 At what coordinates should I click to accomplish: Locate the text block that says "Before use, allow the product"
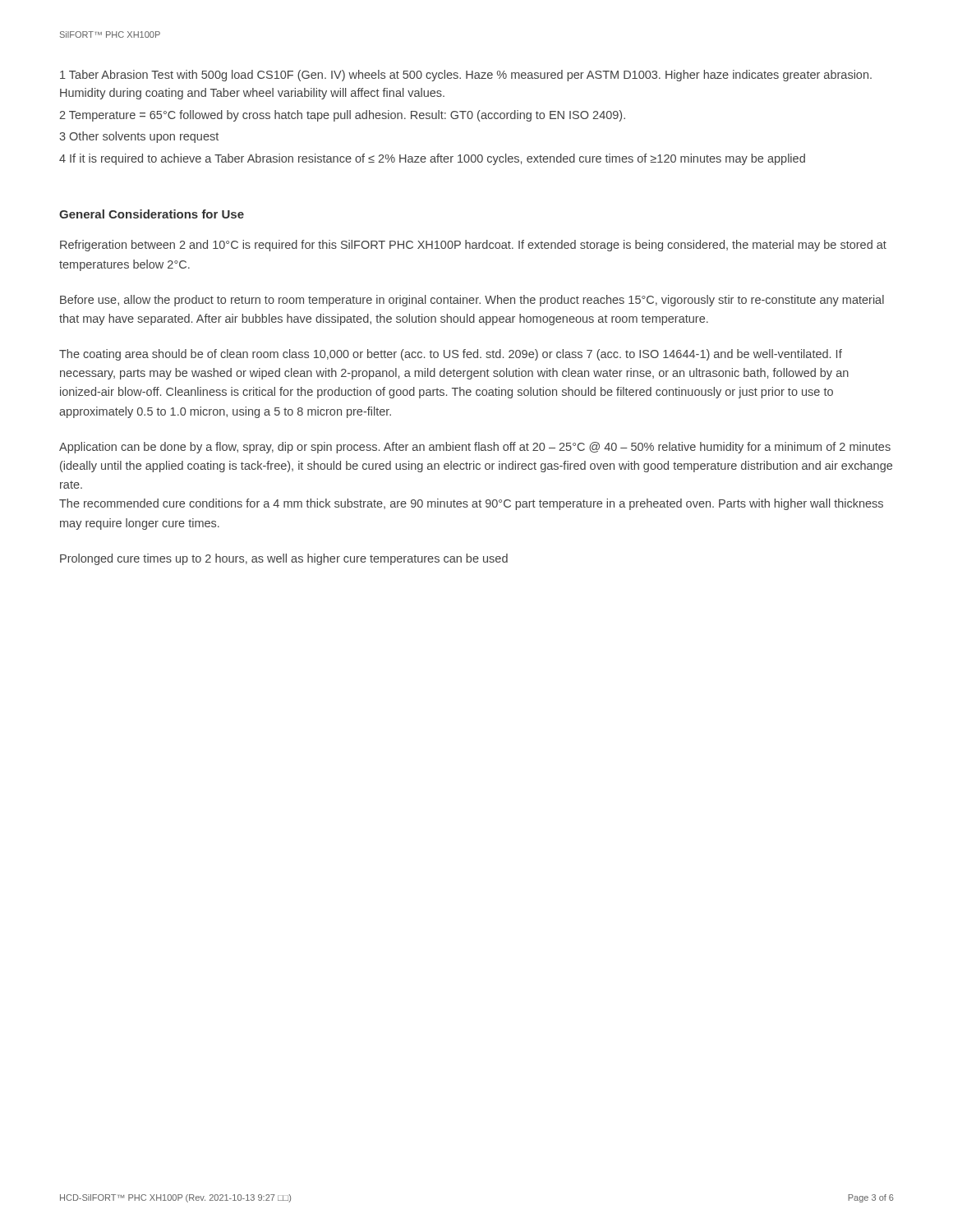[x=472, y=309]
